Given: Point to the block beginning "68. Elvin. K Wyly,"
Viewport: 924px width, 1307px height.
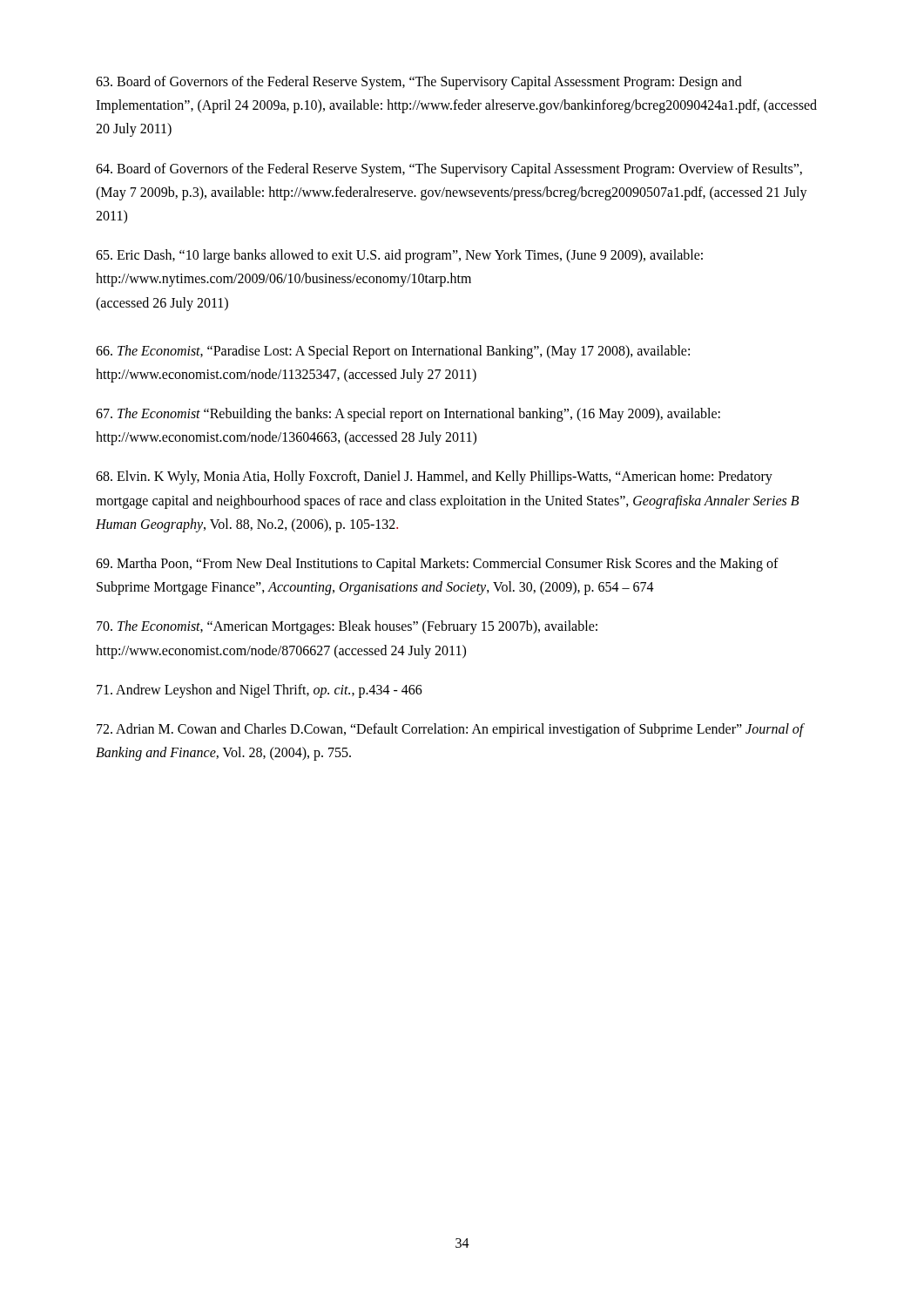Looking at the screenshot, I should pos(447,500).
